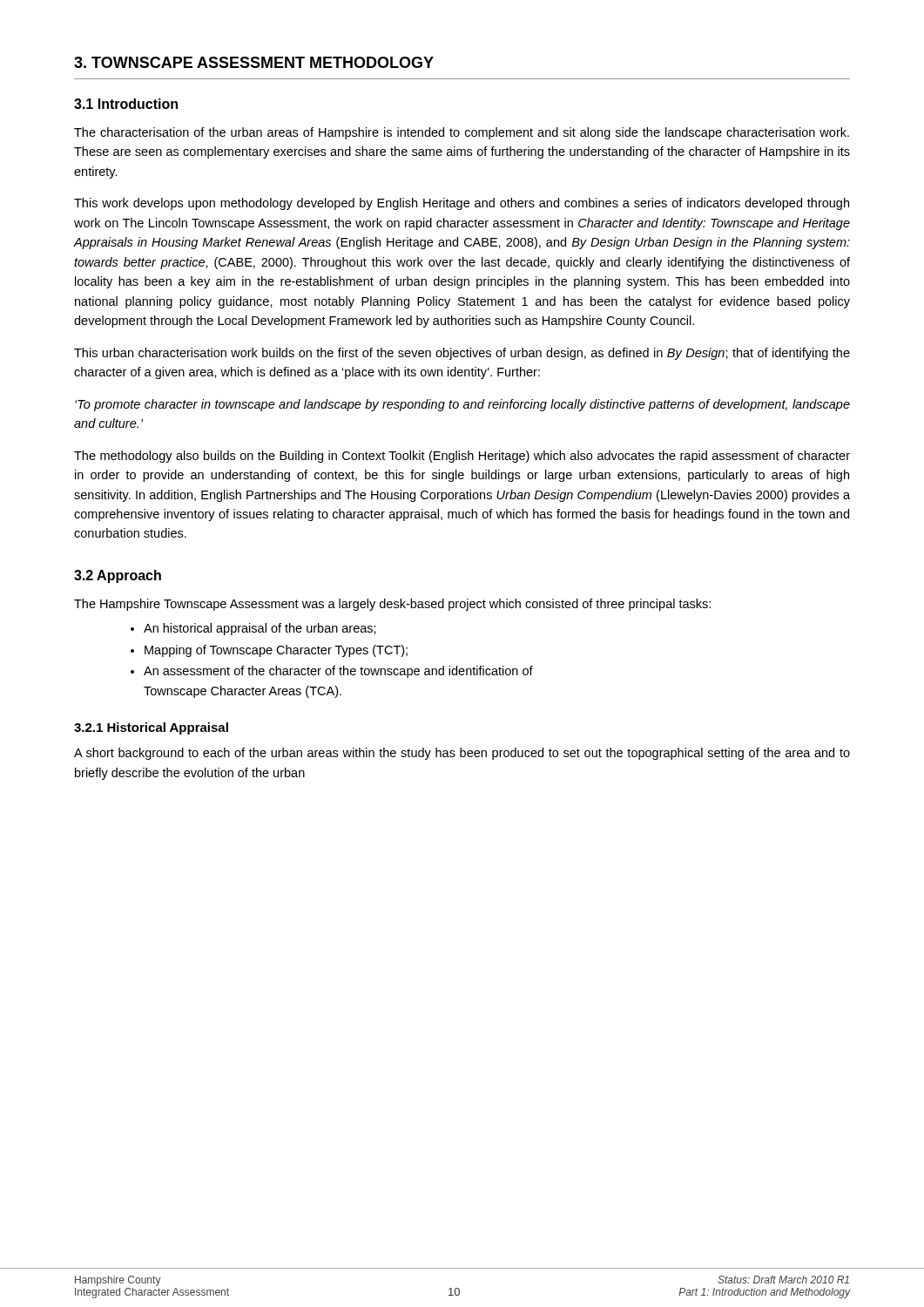Click where it says "3.2.1 Historical Appraisal"
Image resolution: width=924 pixels, height=1307 pixels.
[x=151, y=727]
